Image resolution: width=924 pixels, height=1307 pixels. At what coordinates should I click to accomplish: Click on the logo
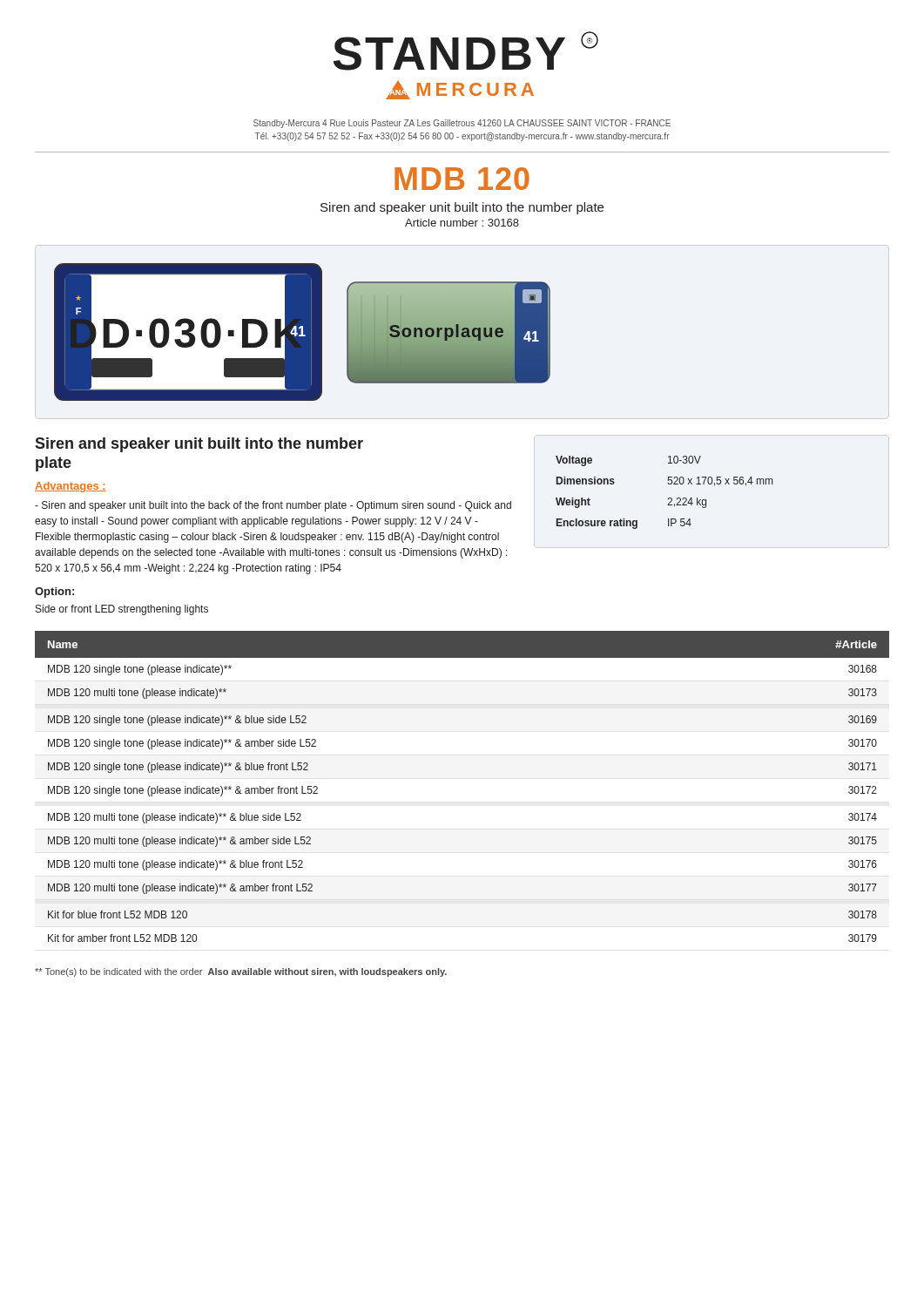(x=462, y=54)
